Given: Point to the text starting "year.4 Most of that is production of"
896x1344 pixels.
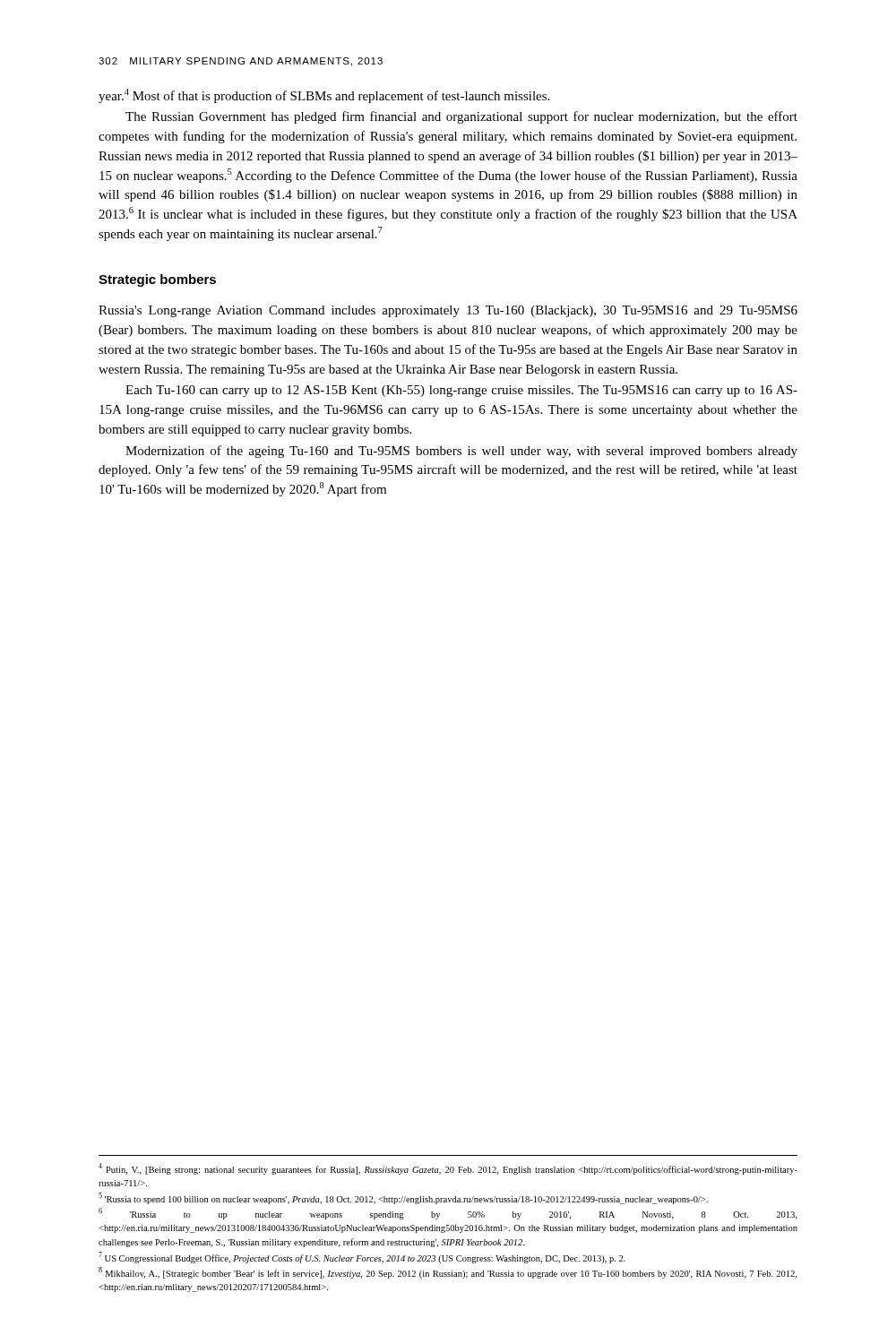Looking at the screenshot, I should pos(448,96).
